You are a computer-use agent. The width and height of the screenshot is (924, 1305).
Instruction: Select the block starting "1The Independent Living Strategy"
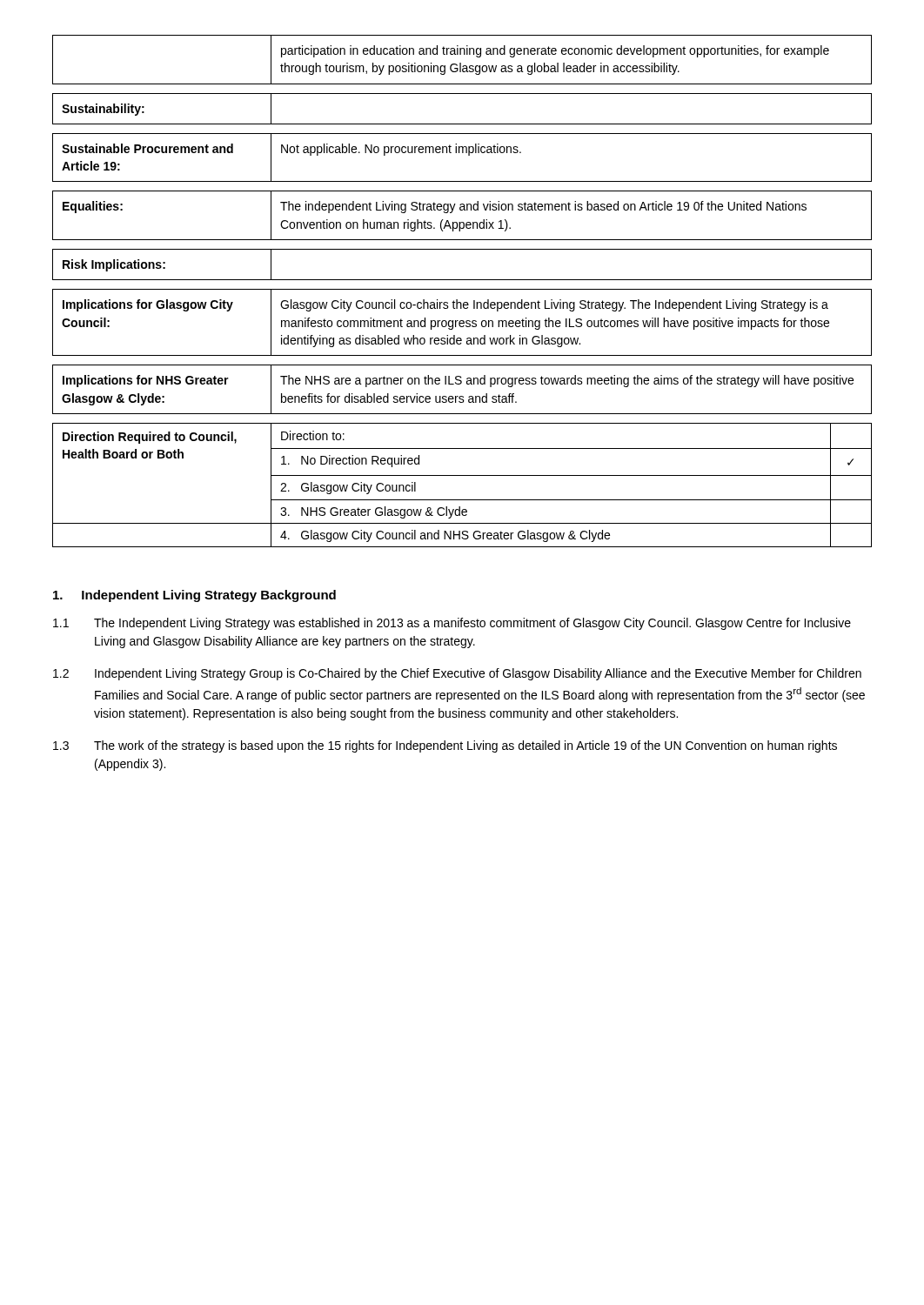pos(460,633)
